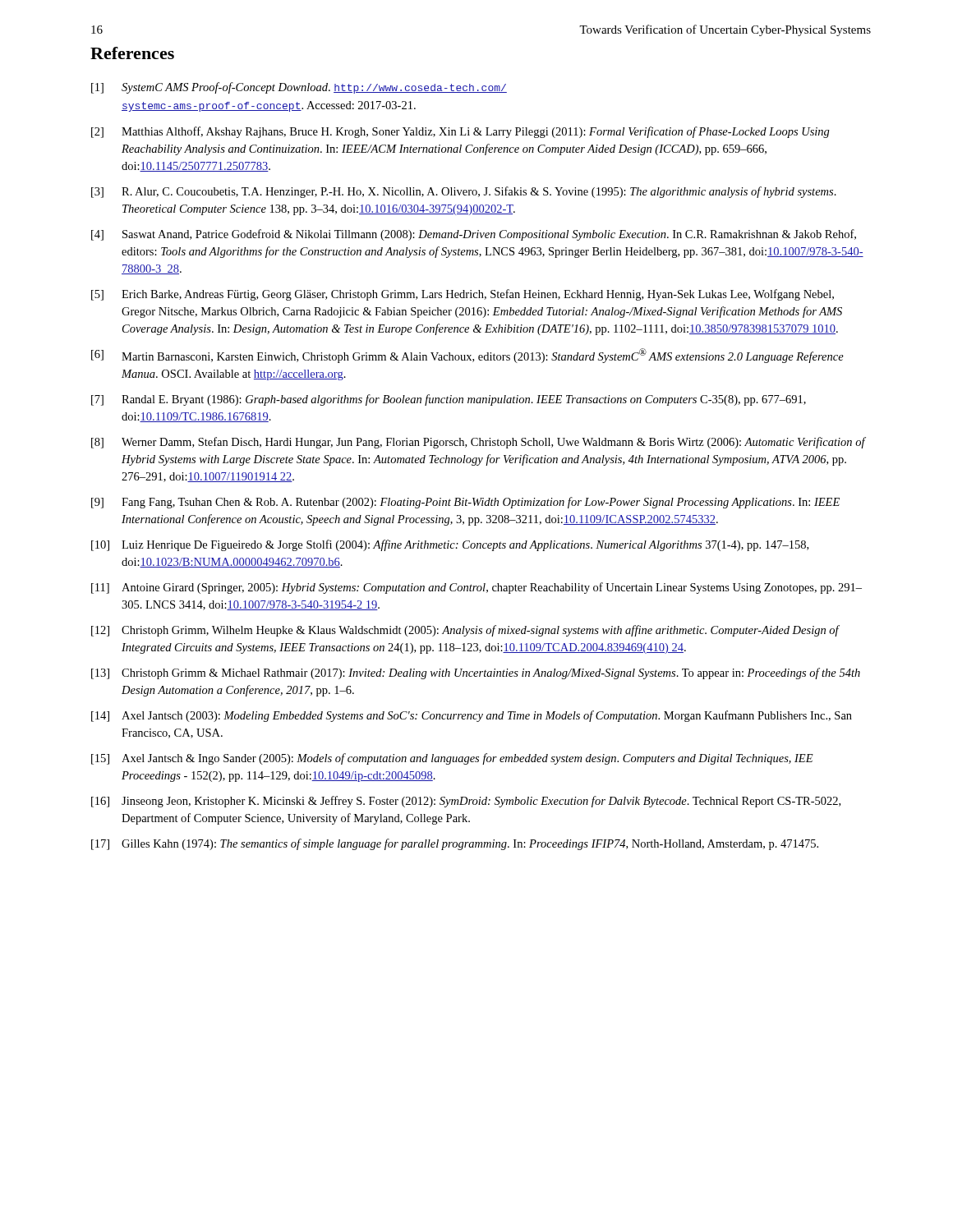Locate the region starting "[7] Randal E. Bryant"

click(481, 408)
